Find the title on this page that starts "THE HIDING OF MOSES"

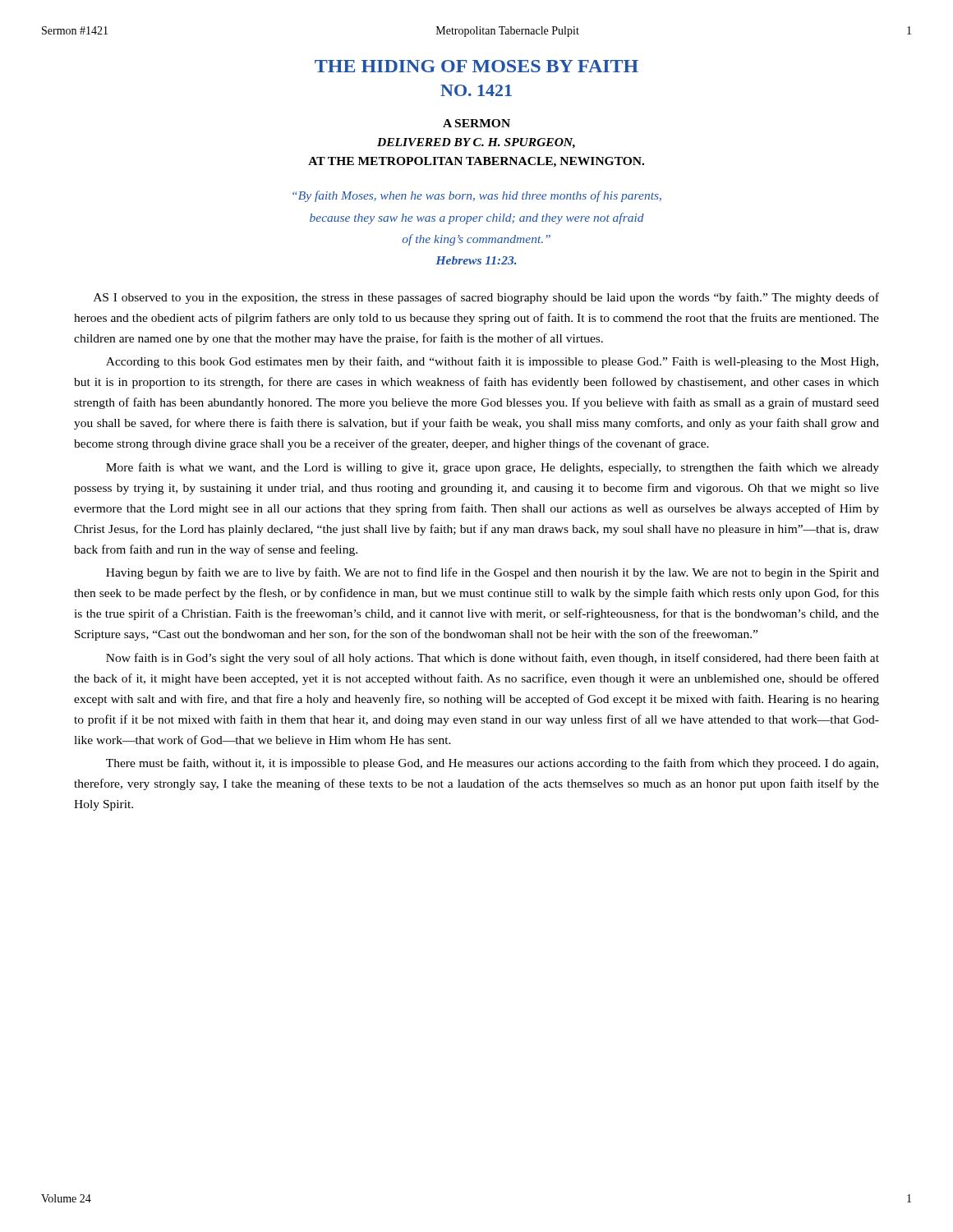476,78
